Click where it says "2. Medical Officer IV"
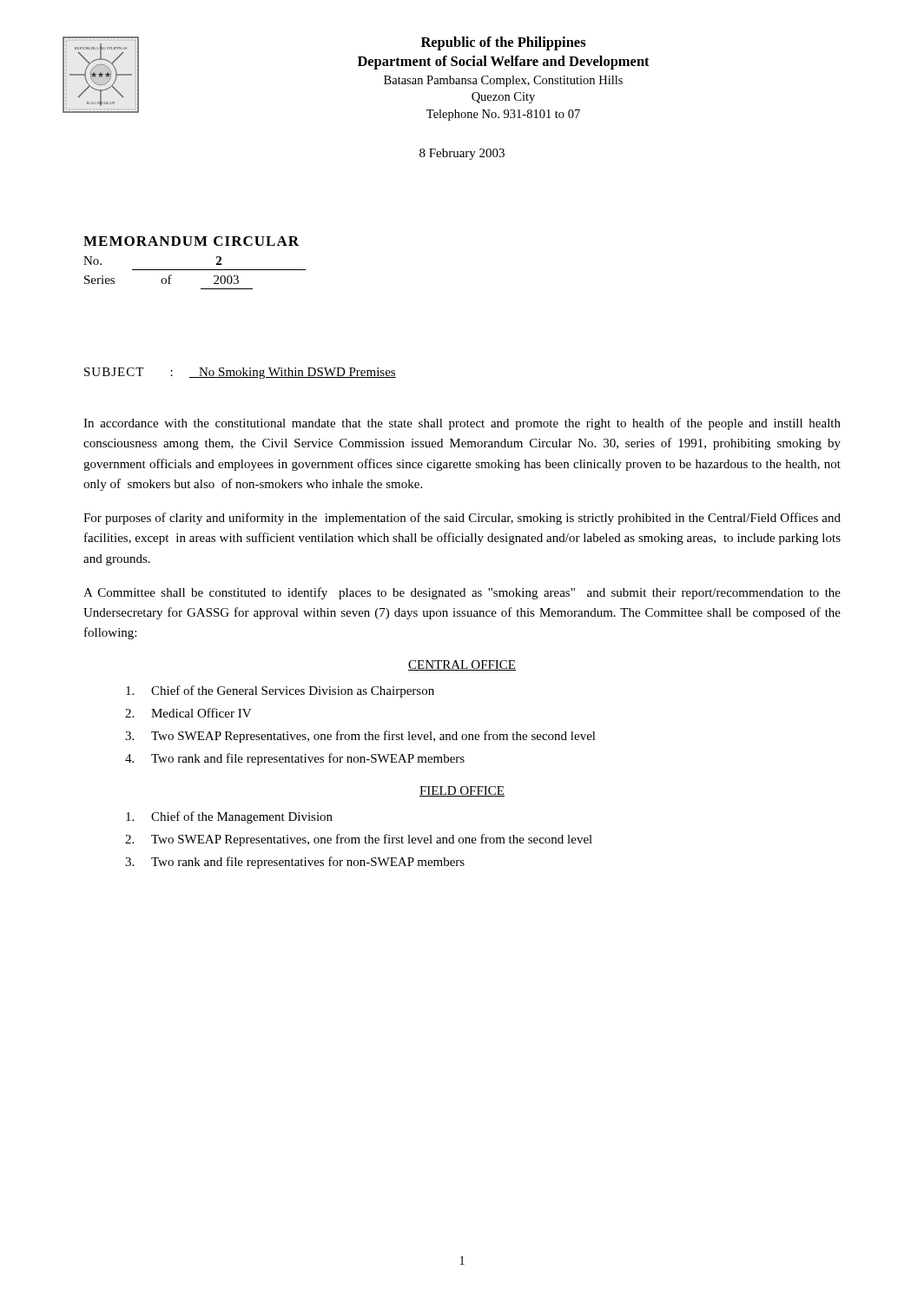Viewport: 924px width, 1303px height. [188, 713]
